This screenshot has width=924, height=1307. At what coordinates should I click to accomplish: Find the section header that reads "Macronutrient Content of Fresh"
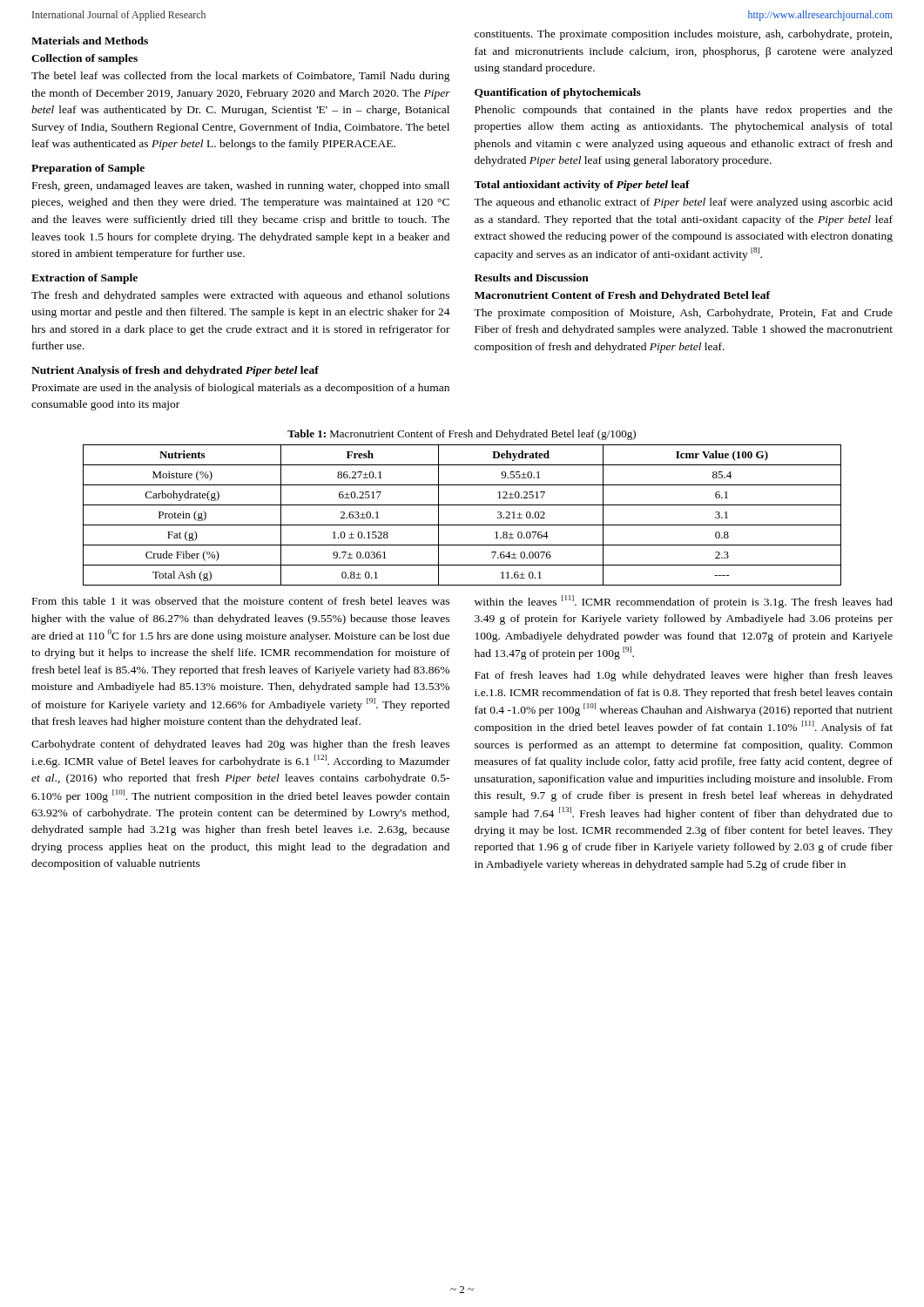[622, 295]
